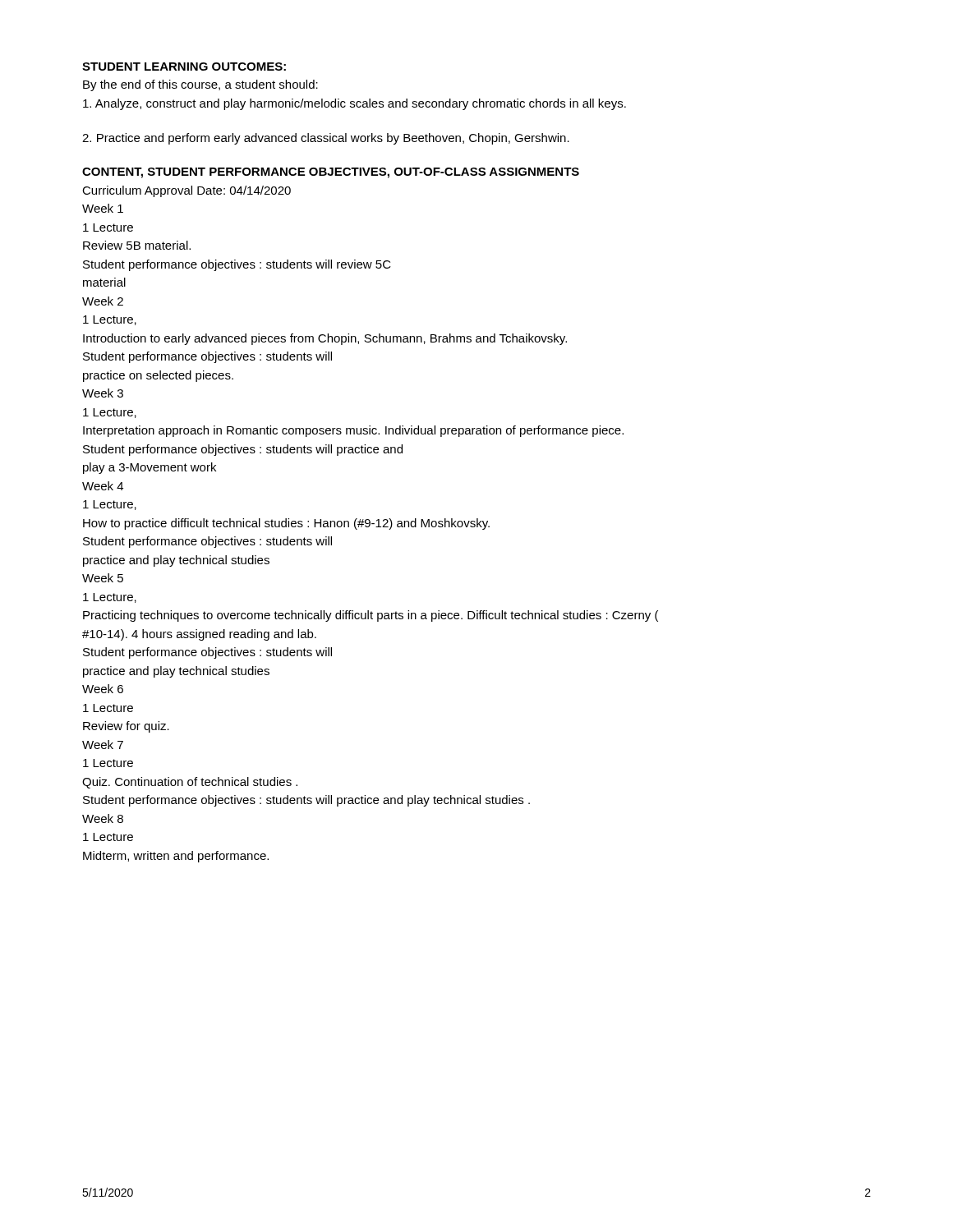Click on the text starting "Week 3"

pos(103,393)
